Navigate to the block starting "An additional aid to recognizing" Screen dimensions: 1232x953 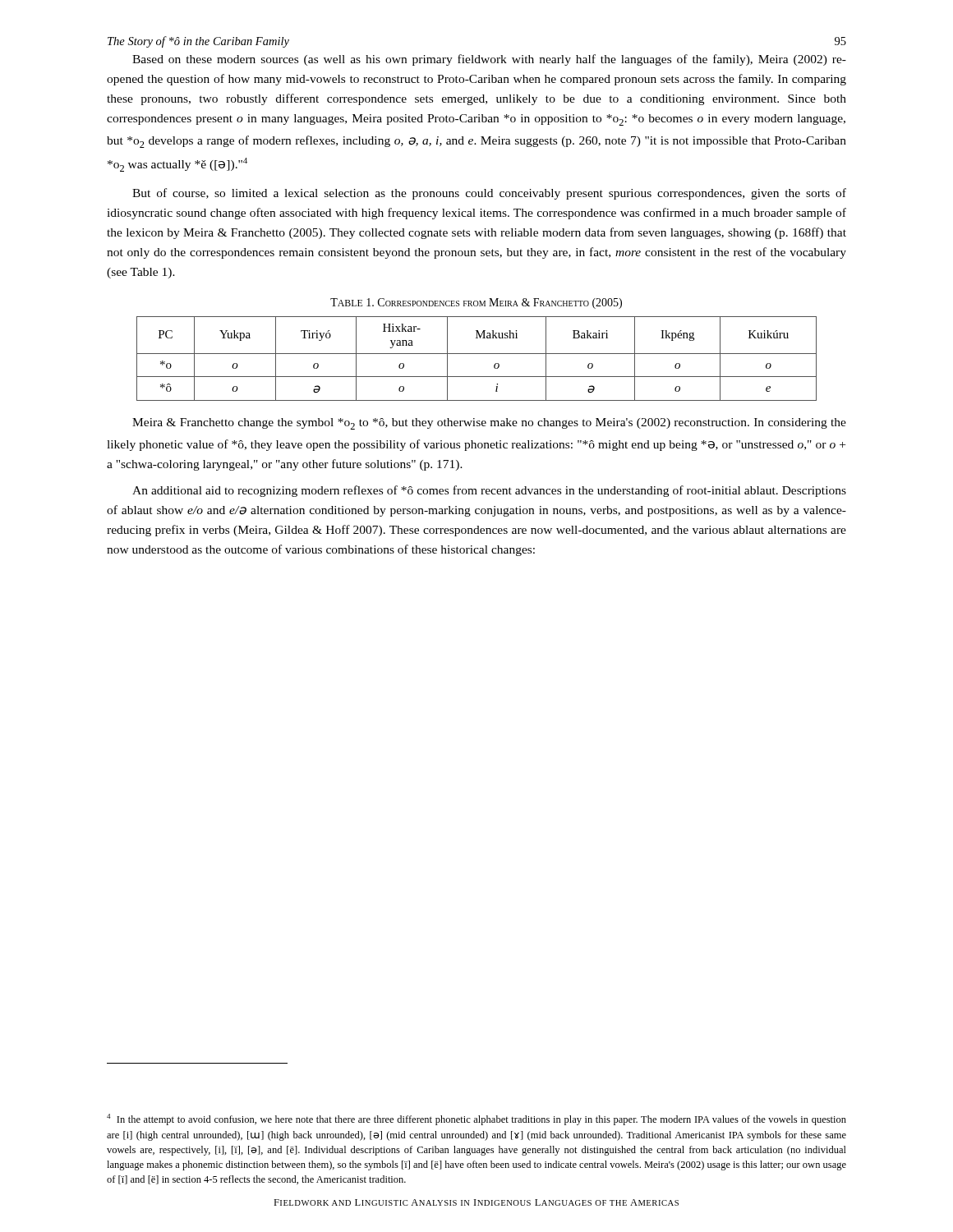pos(476,520)
